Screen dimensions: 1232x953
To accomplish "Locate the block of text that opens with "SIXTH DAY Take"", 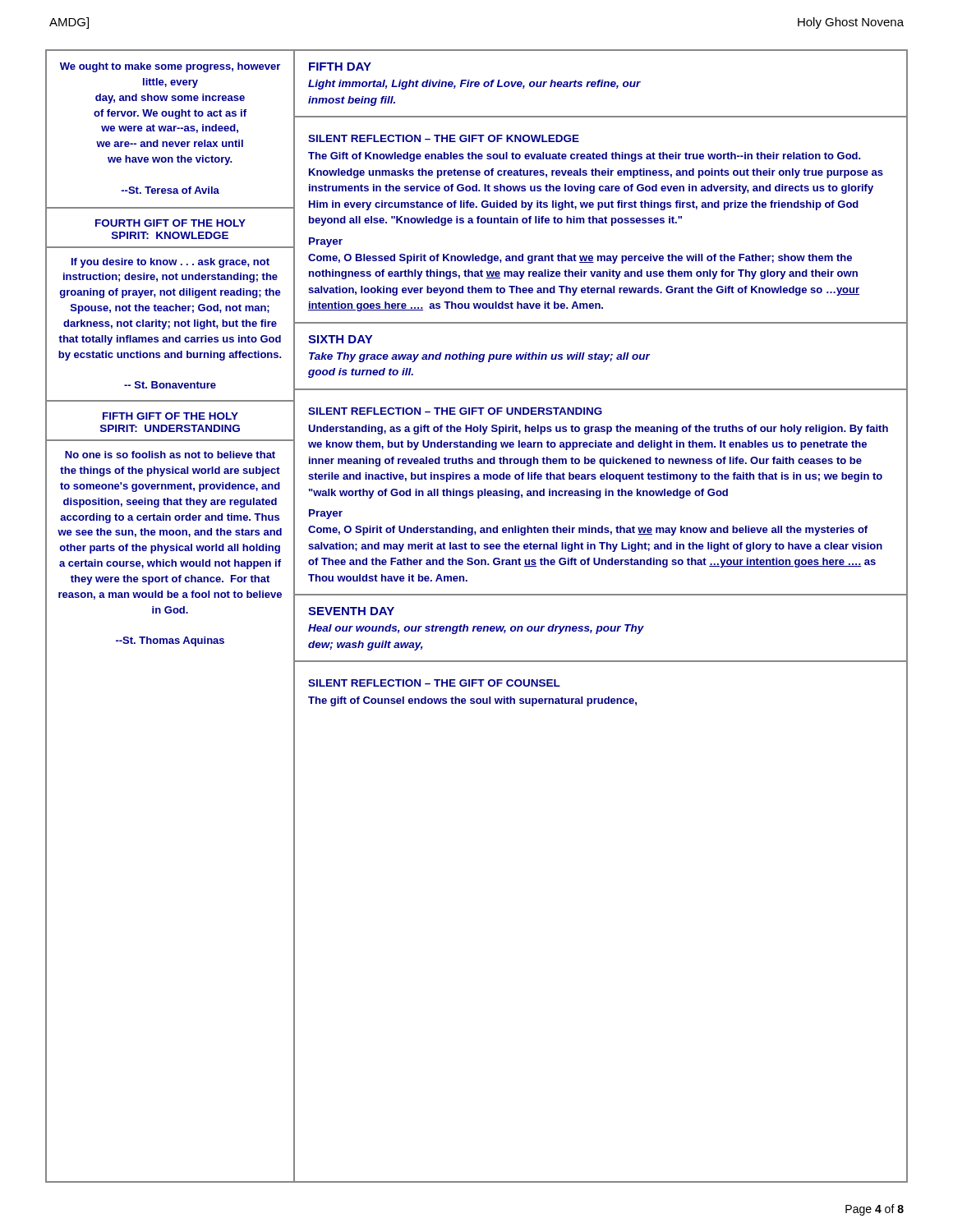I will coord(601,356).
